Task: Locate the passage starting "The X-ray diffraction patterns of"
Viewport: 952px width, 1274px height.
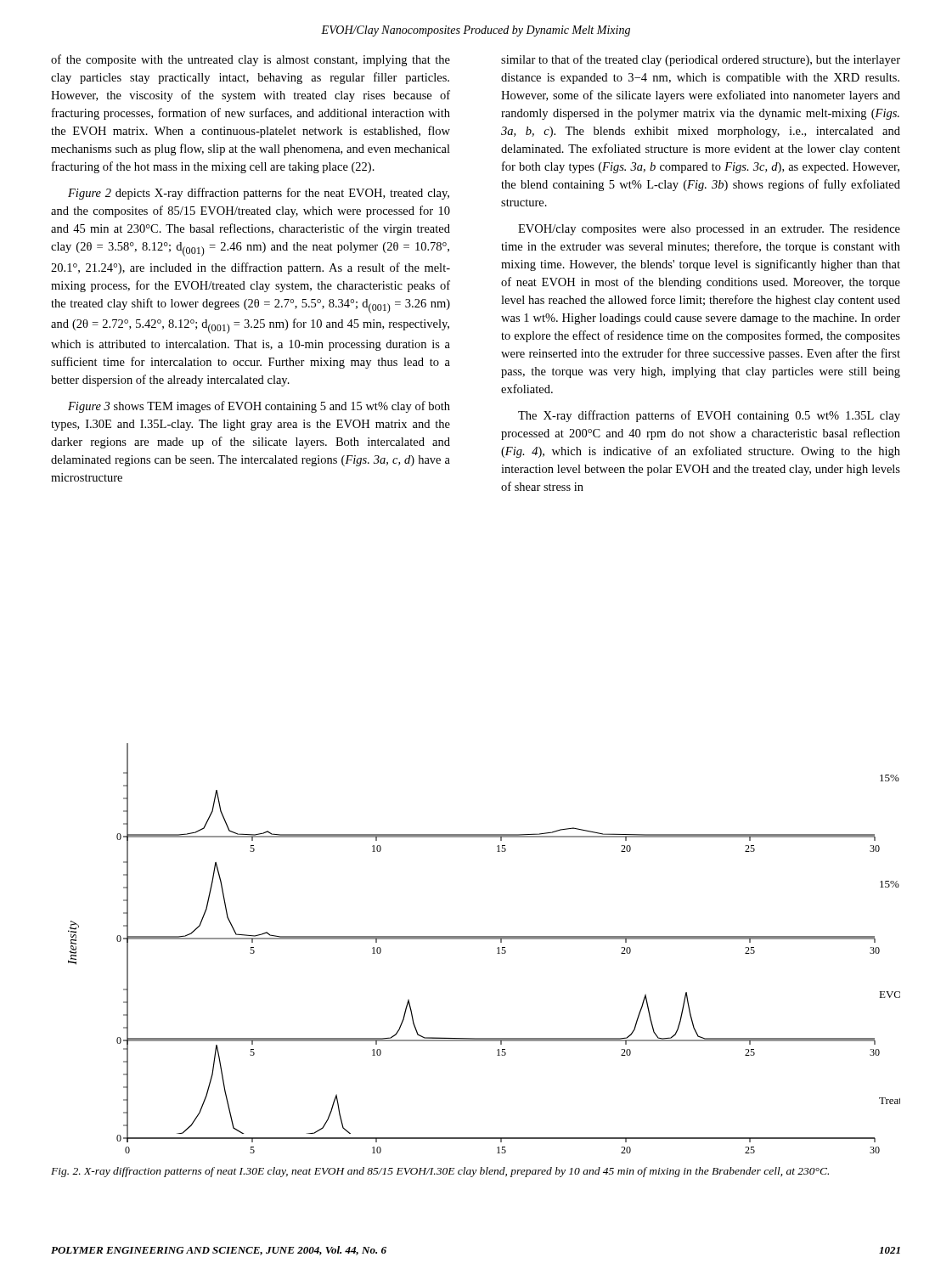Action: 701,452
